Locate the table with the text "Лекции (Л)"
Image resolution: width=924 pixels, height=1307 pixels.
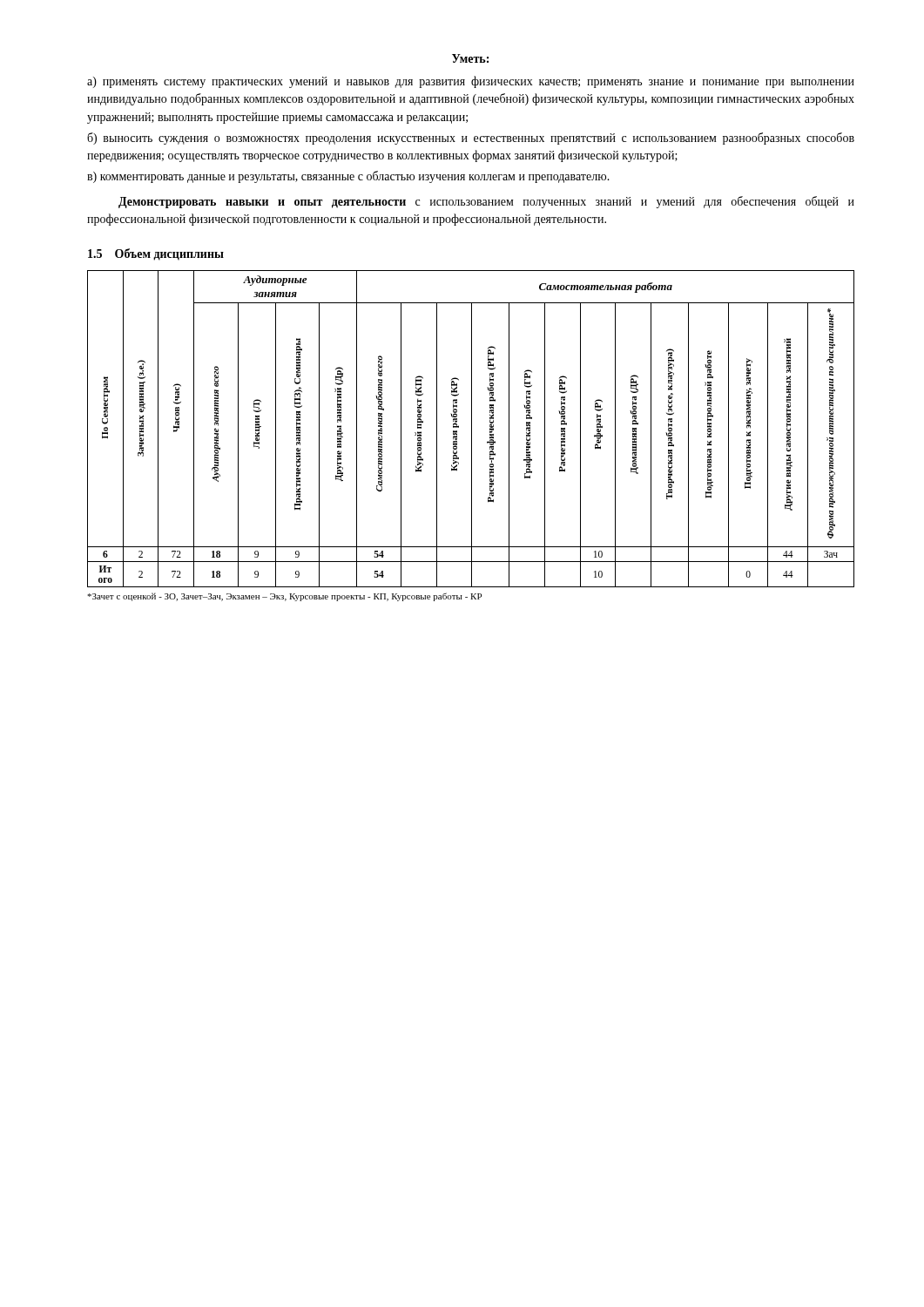pyautogui.click(x=471, y=429)
